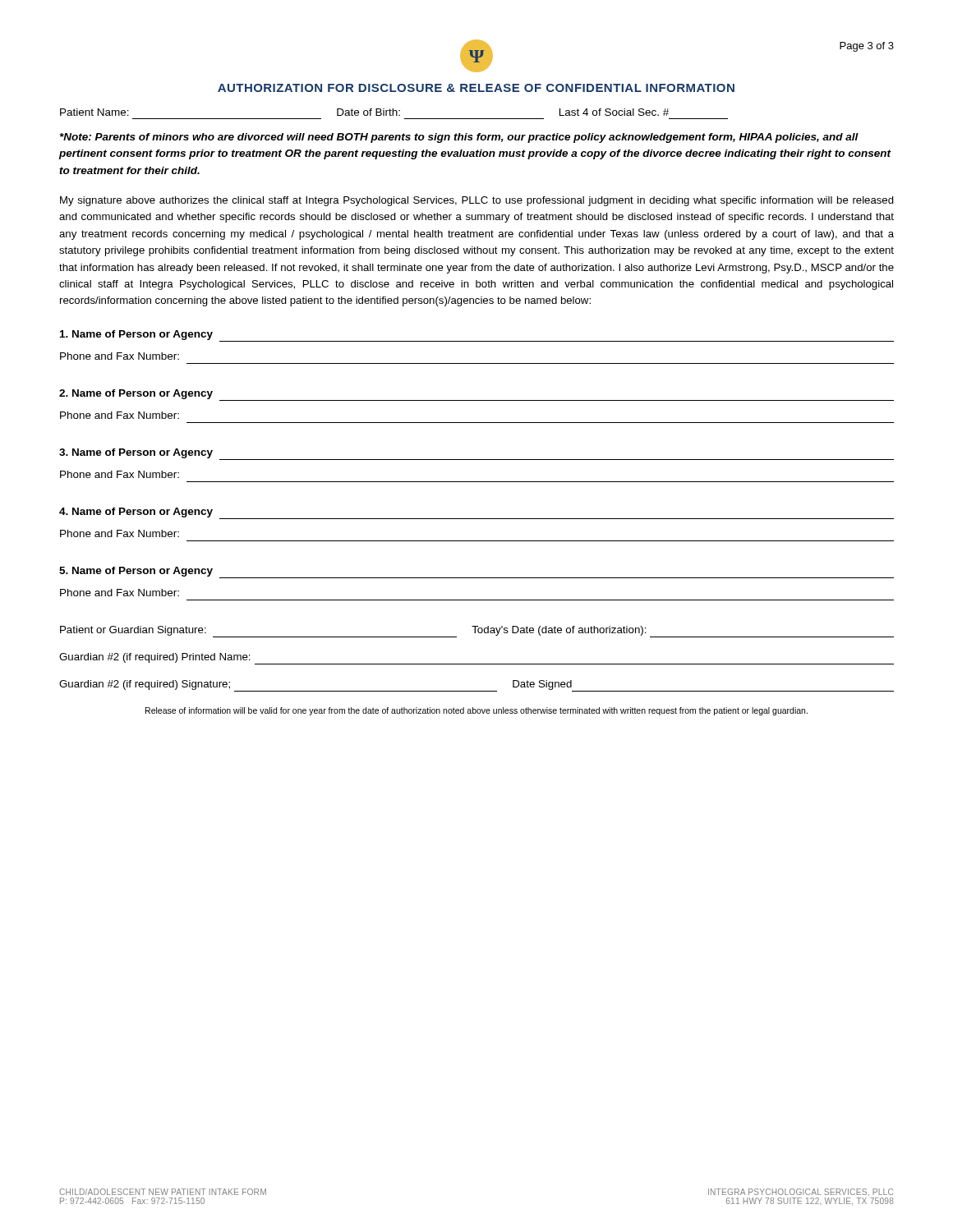Point to the block starting "Release of information will be valid for one"
953x1232 pixels.
pyautogui.click(x=476, y=710)
